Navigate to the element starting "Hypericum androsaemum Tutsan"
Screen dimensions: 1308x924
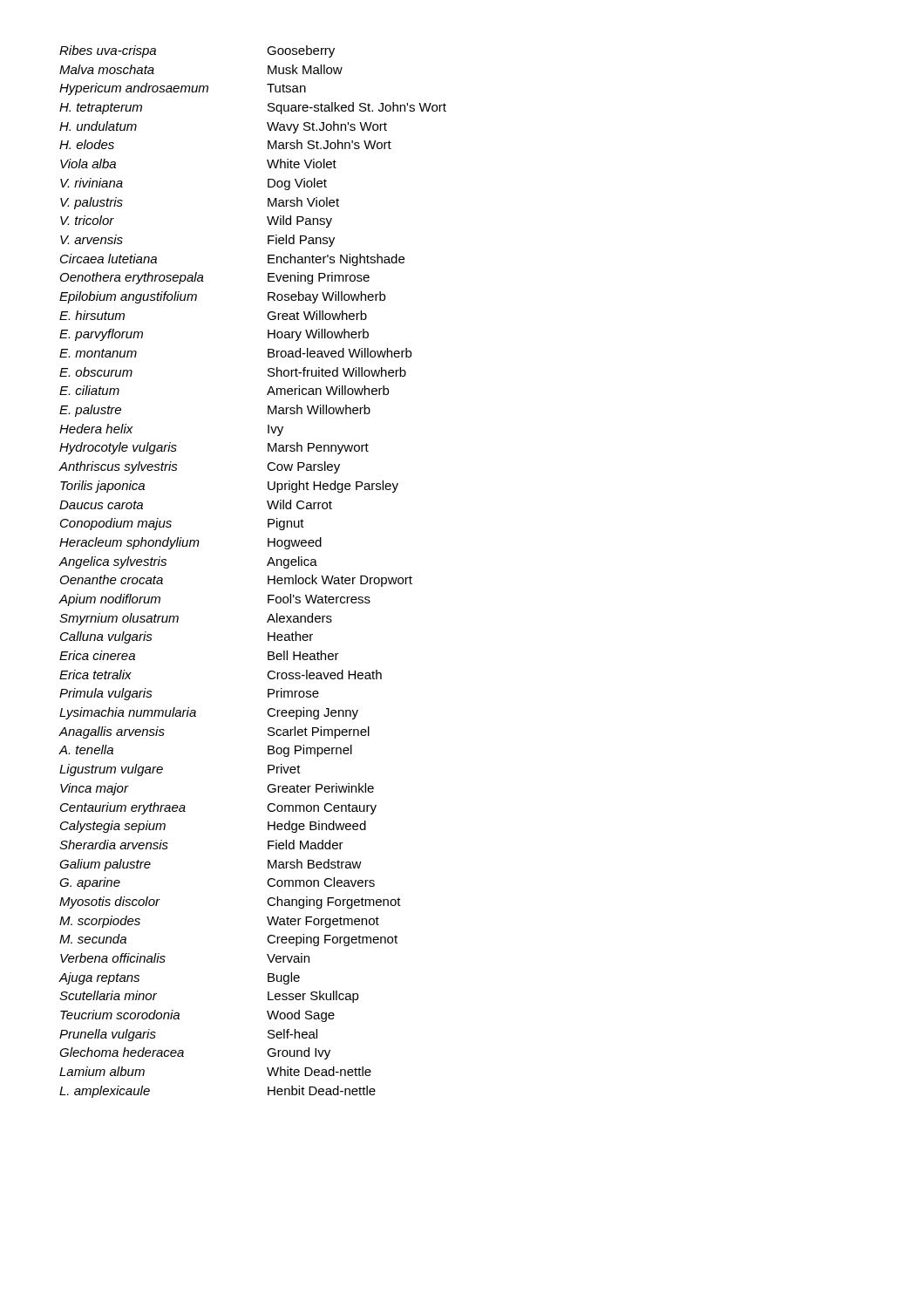(260, 89)
